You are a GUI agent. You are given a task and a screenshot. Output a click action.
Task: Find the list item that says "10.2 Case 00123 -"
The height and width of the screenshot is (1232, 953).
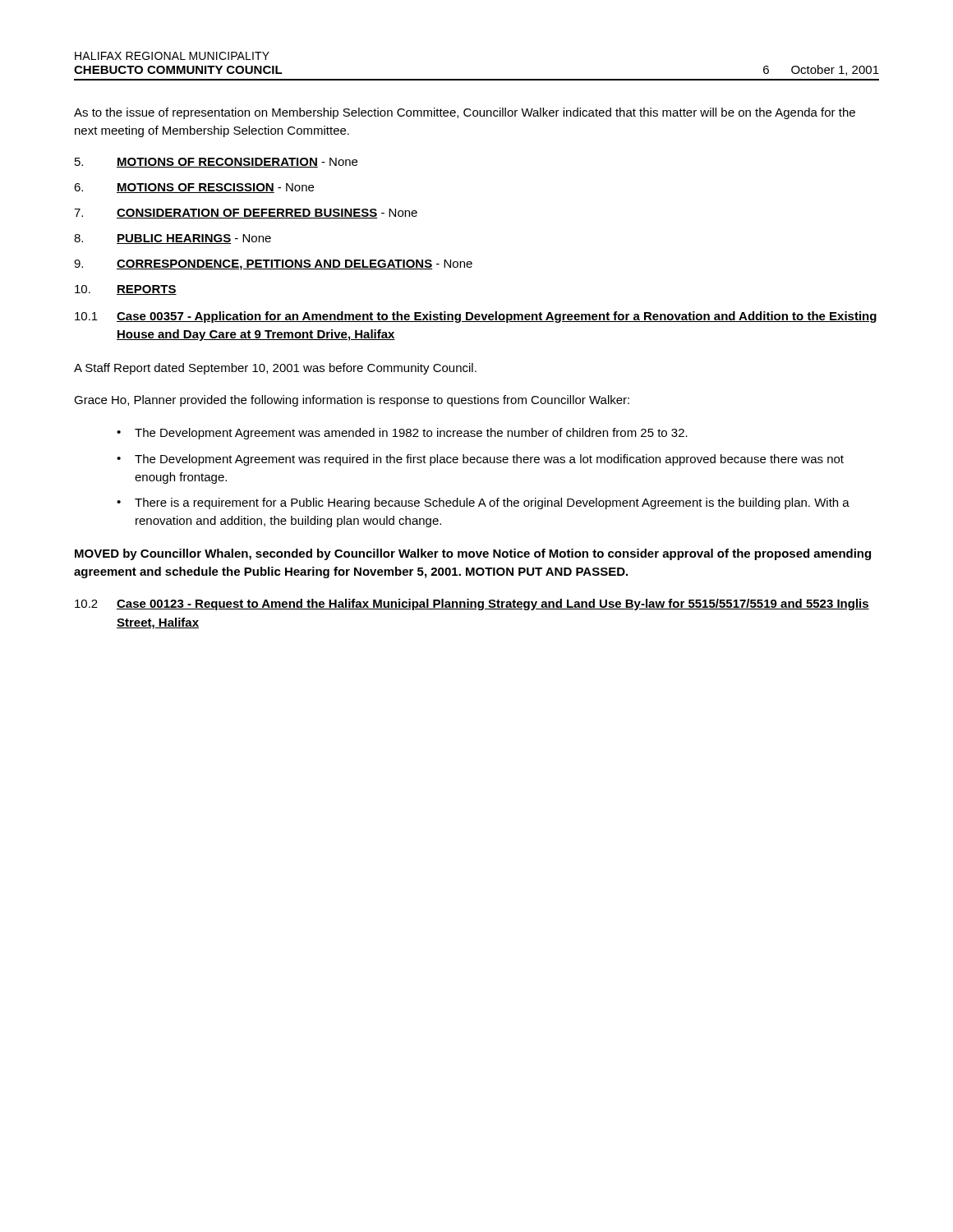(x=476, y=613)
